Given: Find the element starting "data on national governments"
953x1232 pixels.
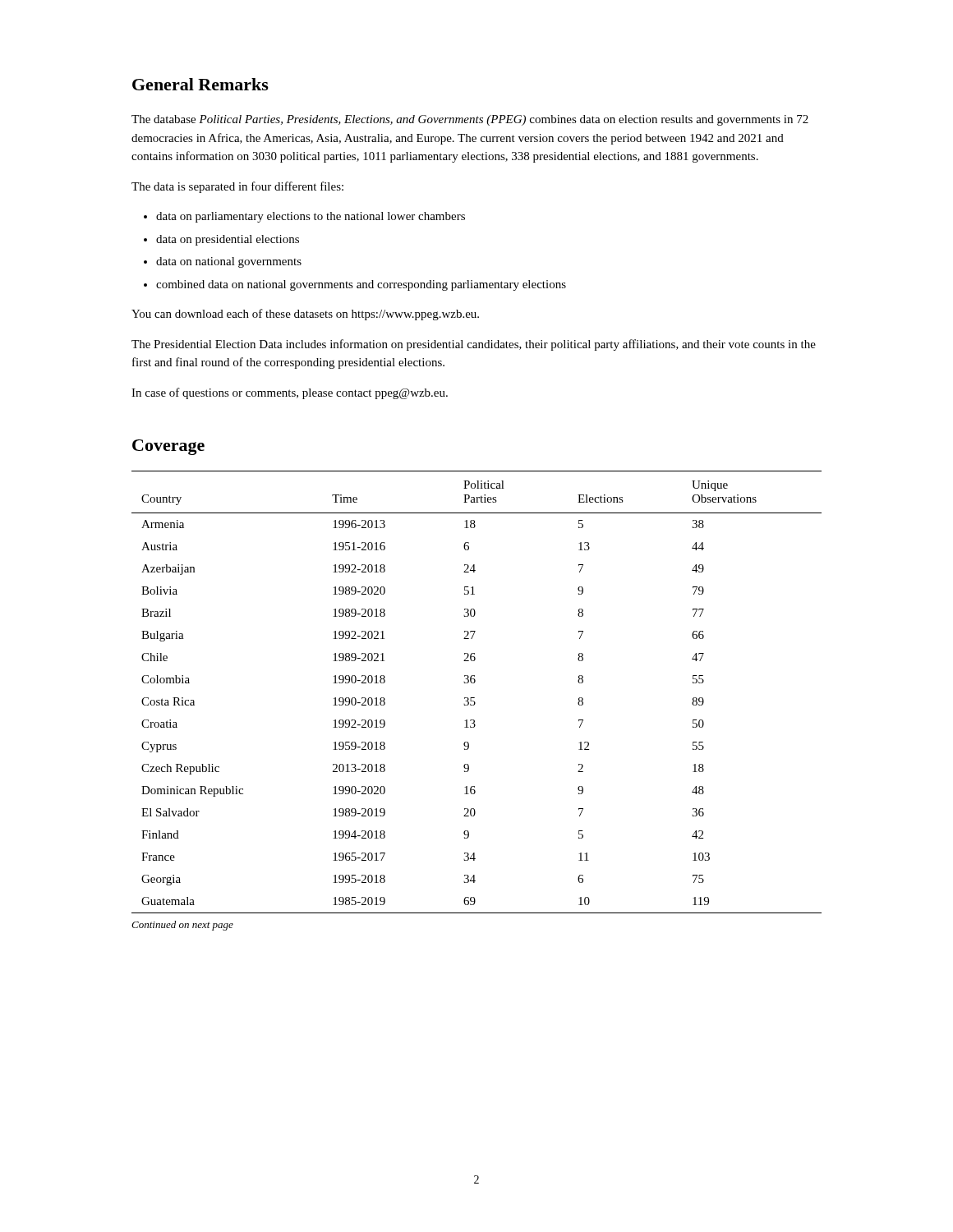Looking at the screenshot, I should coord(223,262).
